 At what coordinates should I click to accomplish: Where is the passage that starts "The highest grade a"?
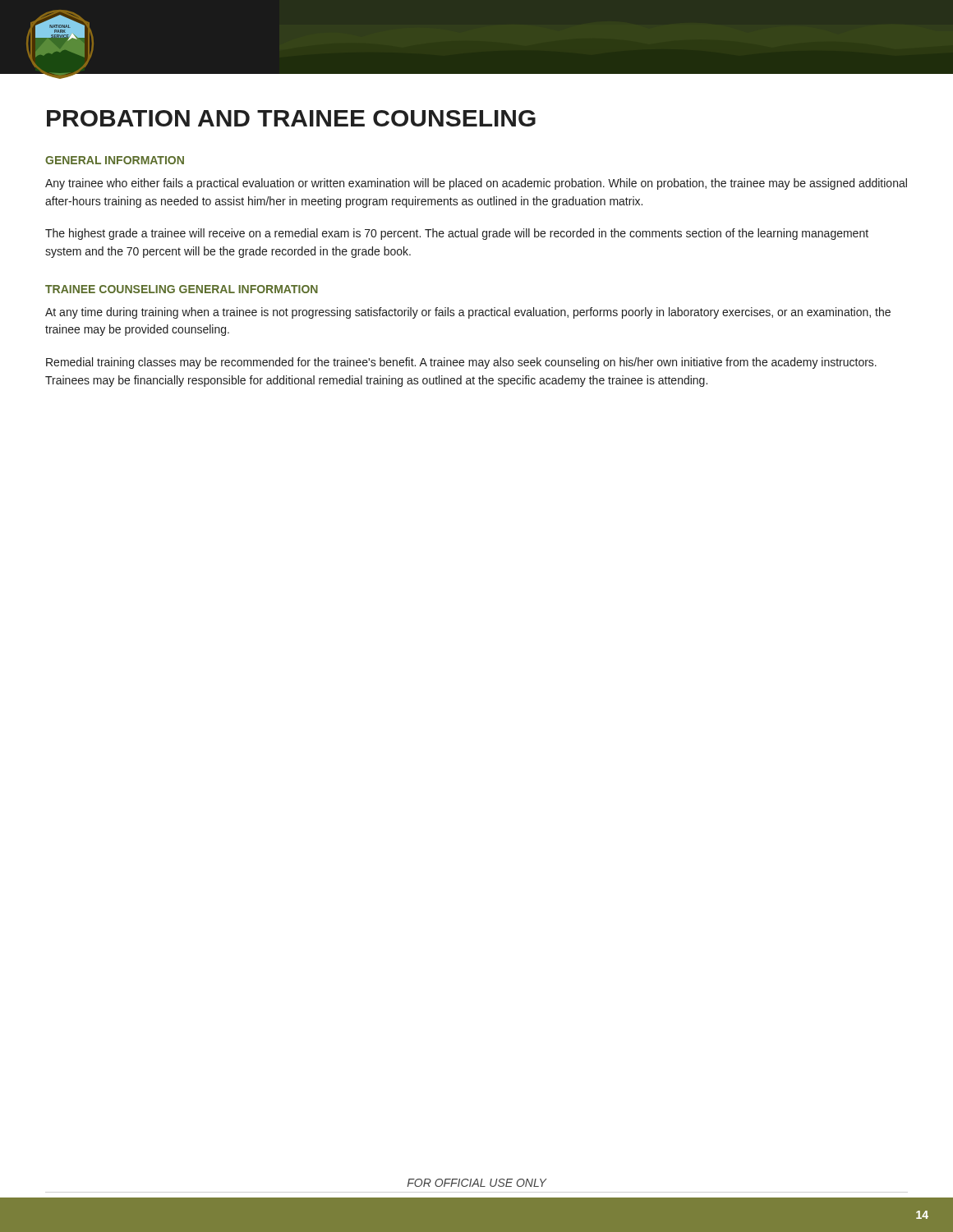click(x=457, y=242)
